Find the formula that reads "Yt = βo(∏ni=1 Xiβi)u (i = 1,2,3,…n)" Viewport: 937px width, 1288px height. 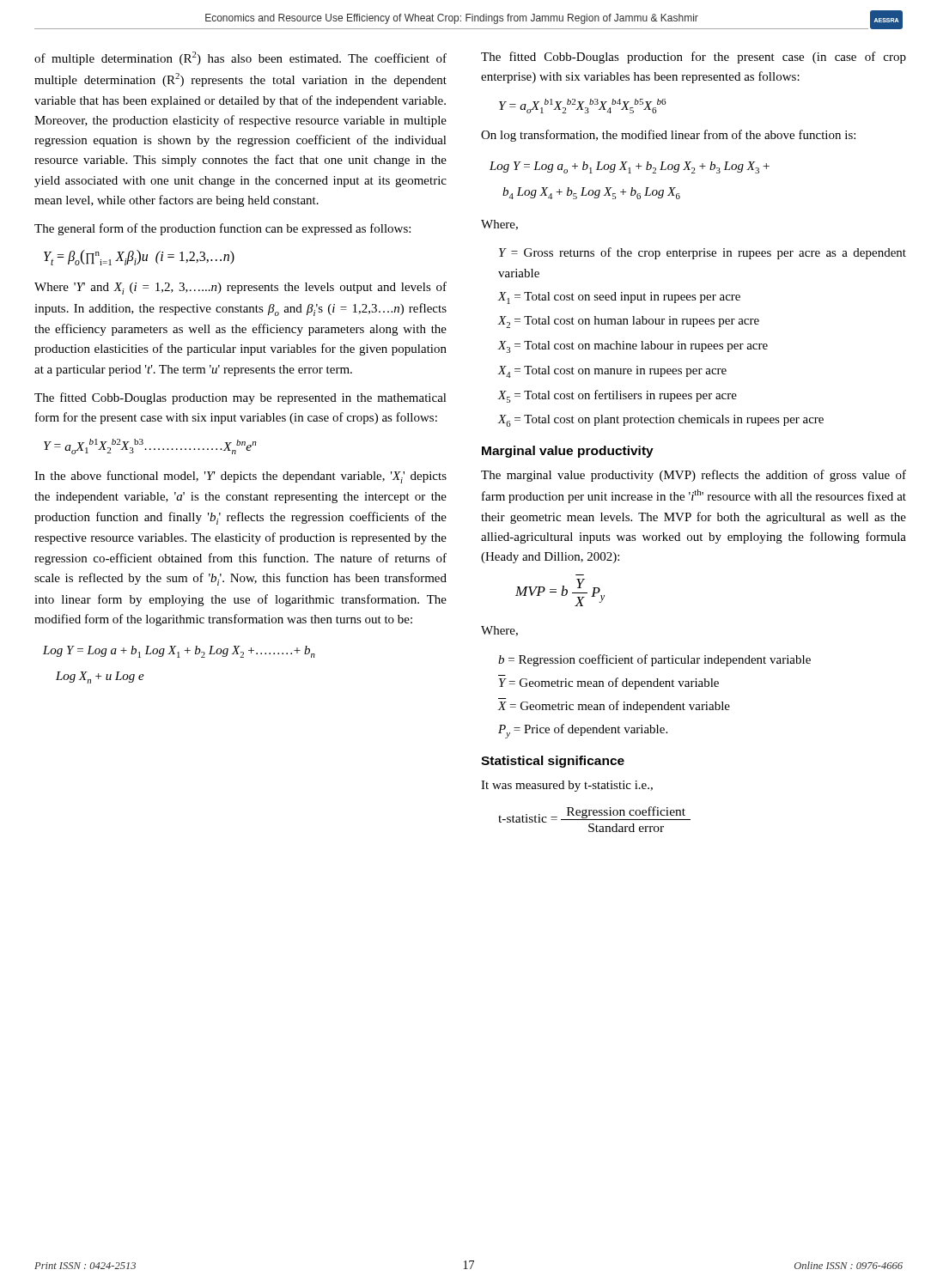(x=139, y=257)
